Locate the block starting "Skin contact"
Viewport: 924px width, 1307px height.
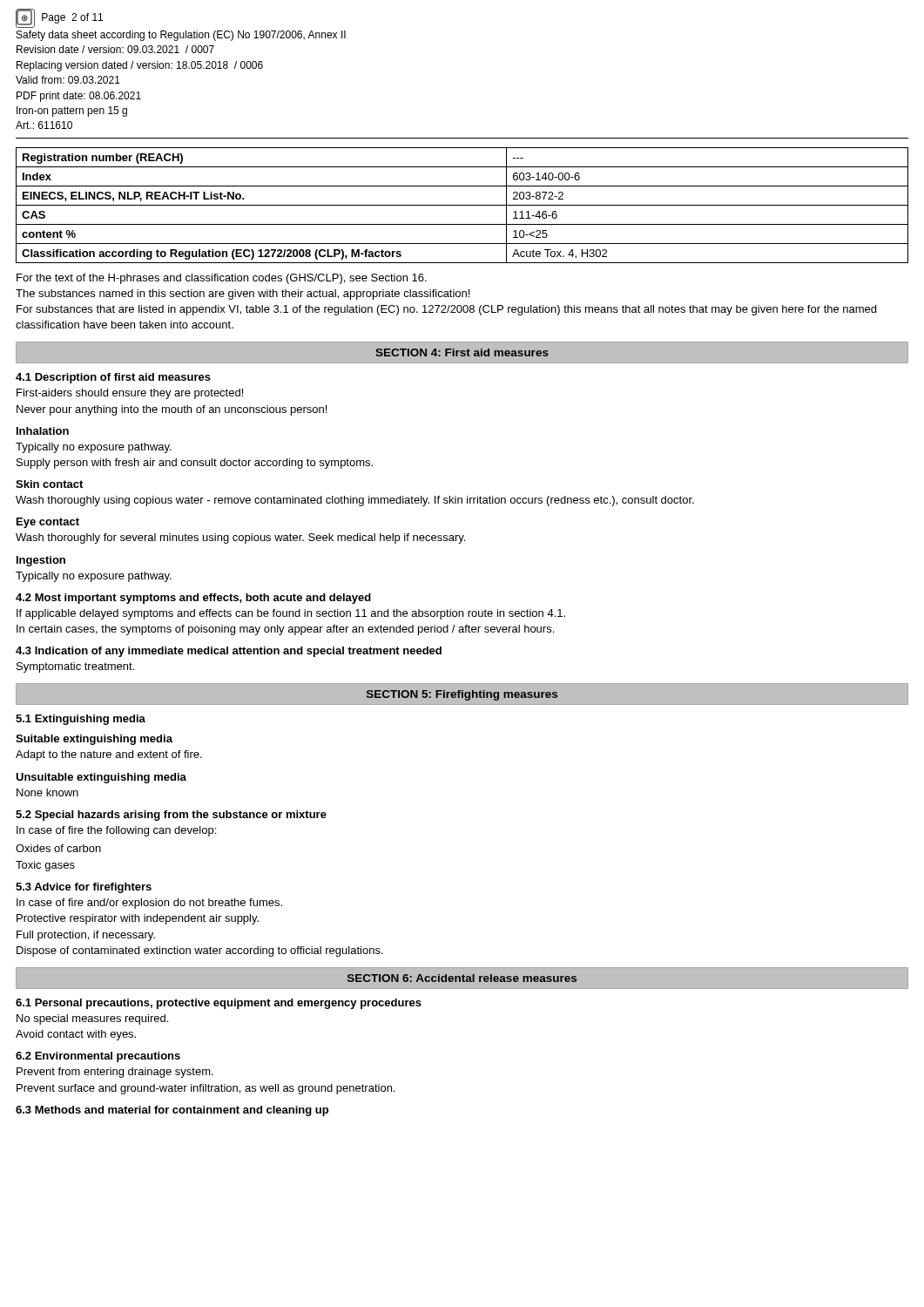[49, 484]
